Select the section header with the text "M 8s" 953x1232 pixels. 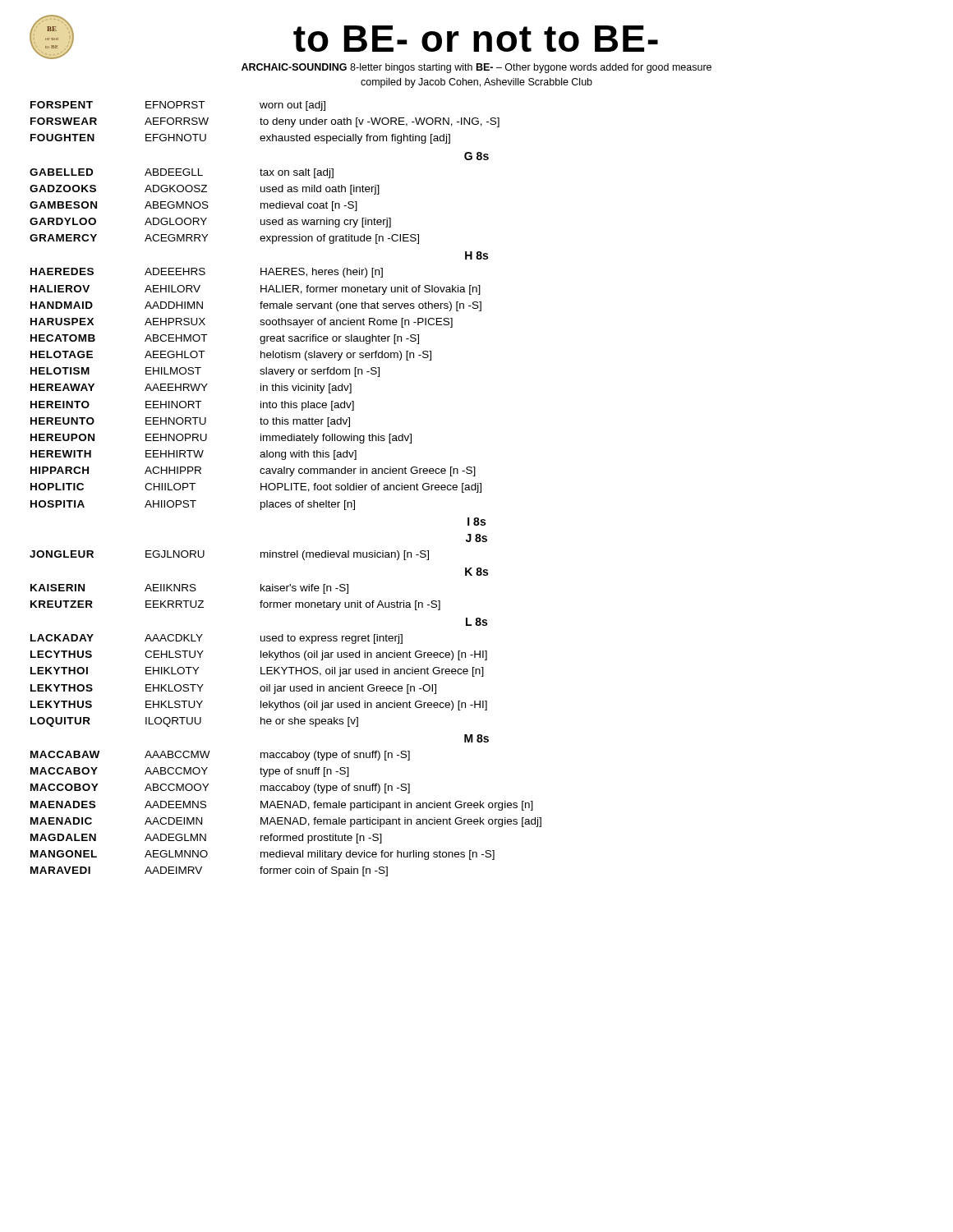tap(476, 738)
